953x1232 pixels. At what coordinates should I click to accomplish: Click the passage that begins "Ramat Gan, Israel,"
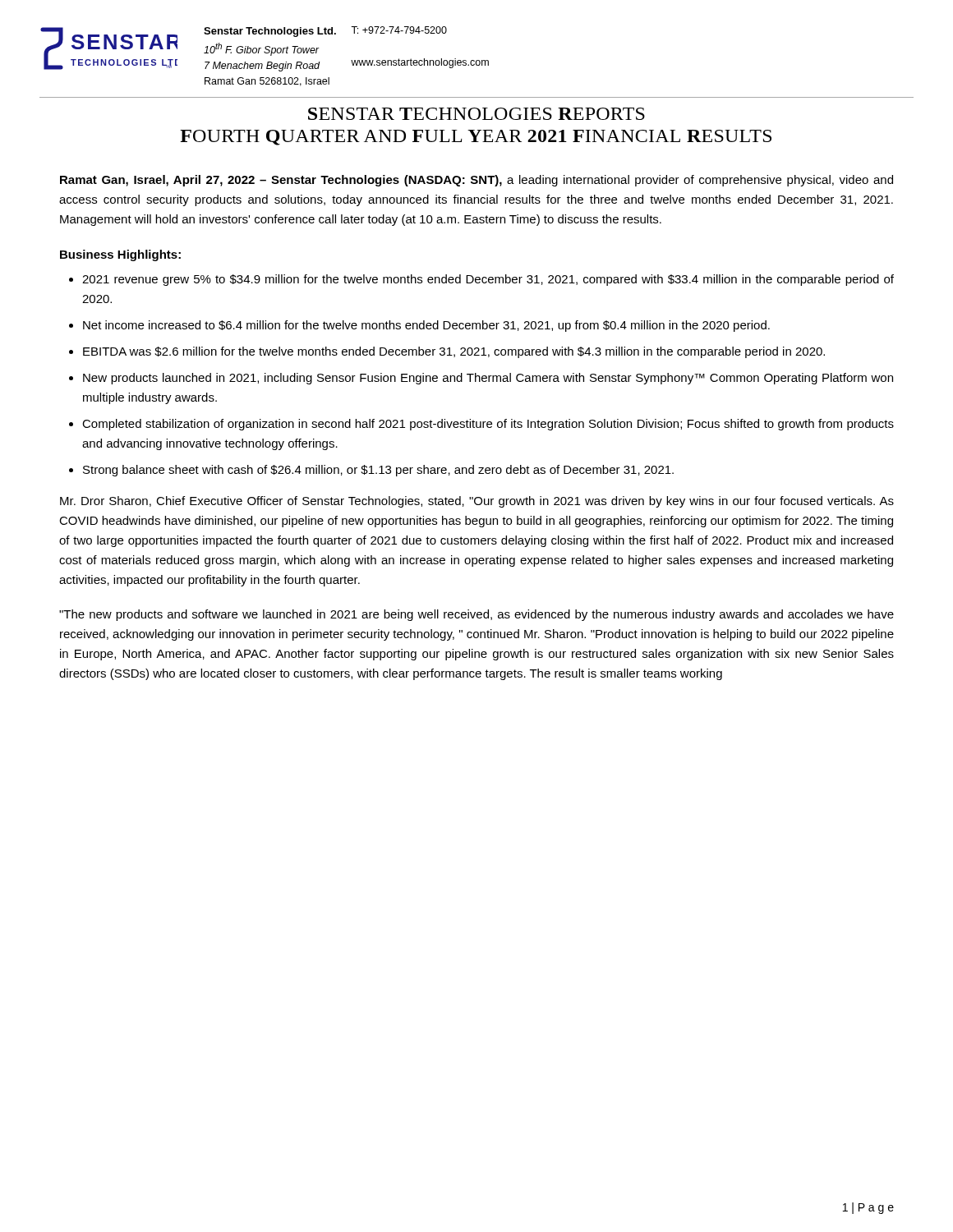476,199
